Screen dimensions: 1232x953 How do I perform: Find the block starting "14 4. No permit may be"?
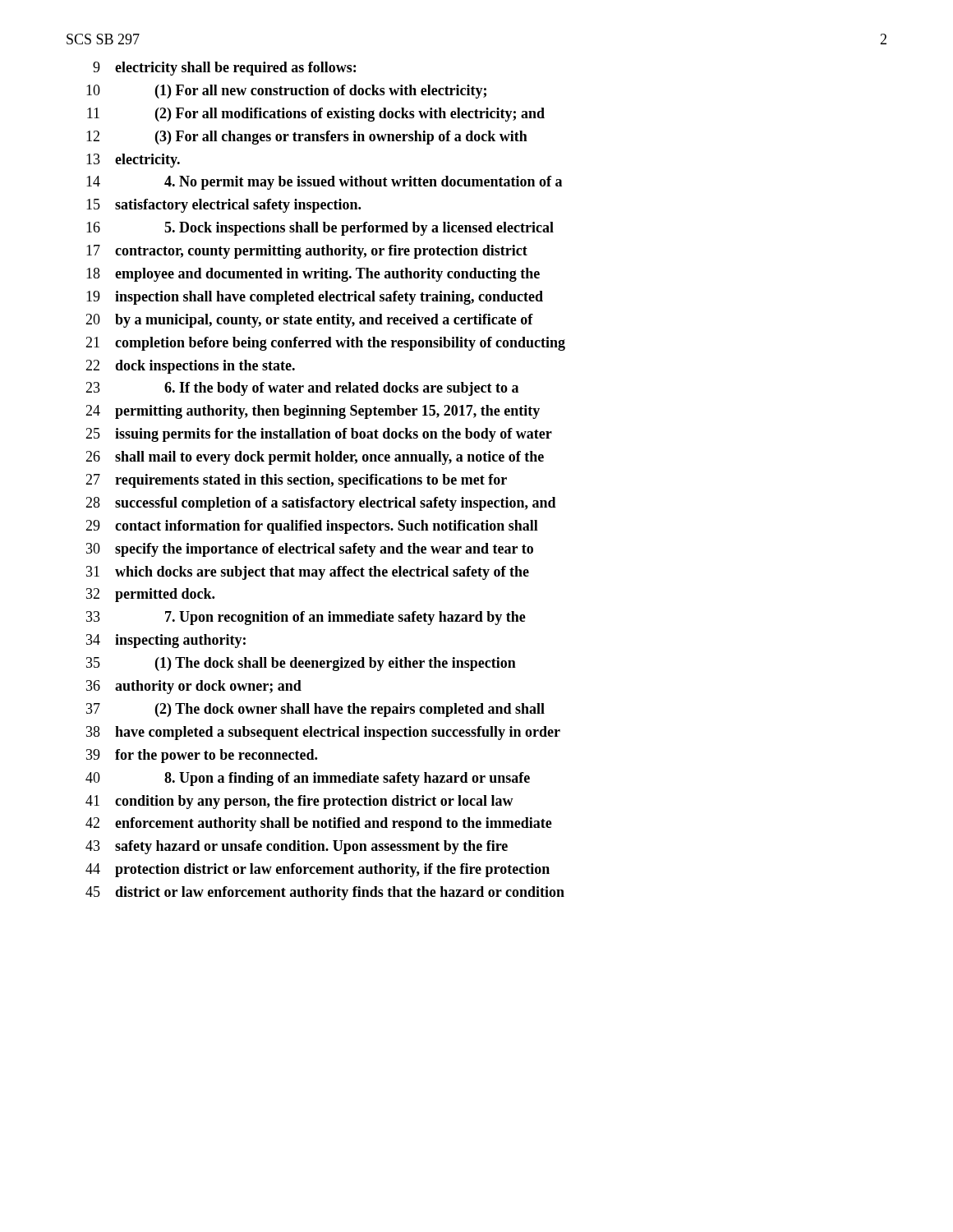[476, 183]
